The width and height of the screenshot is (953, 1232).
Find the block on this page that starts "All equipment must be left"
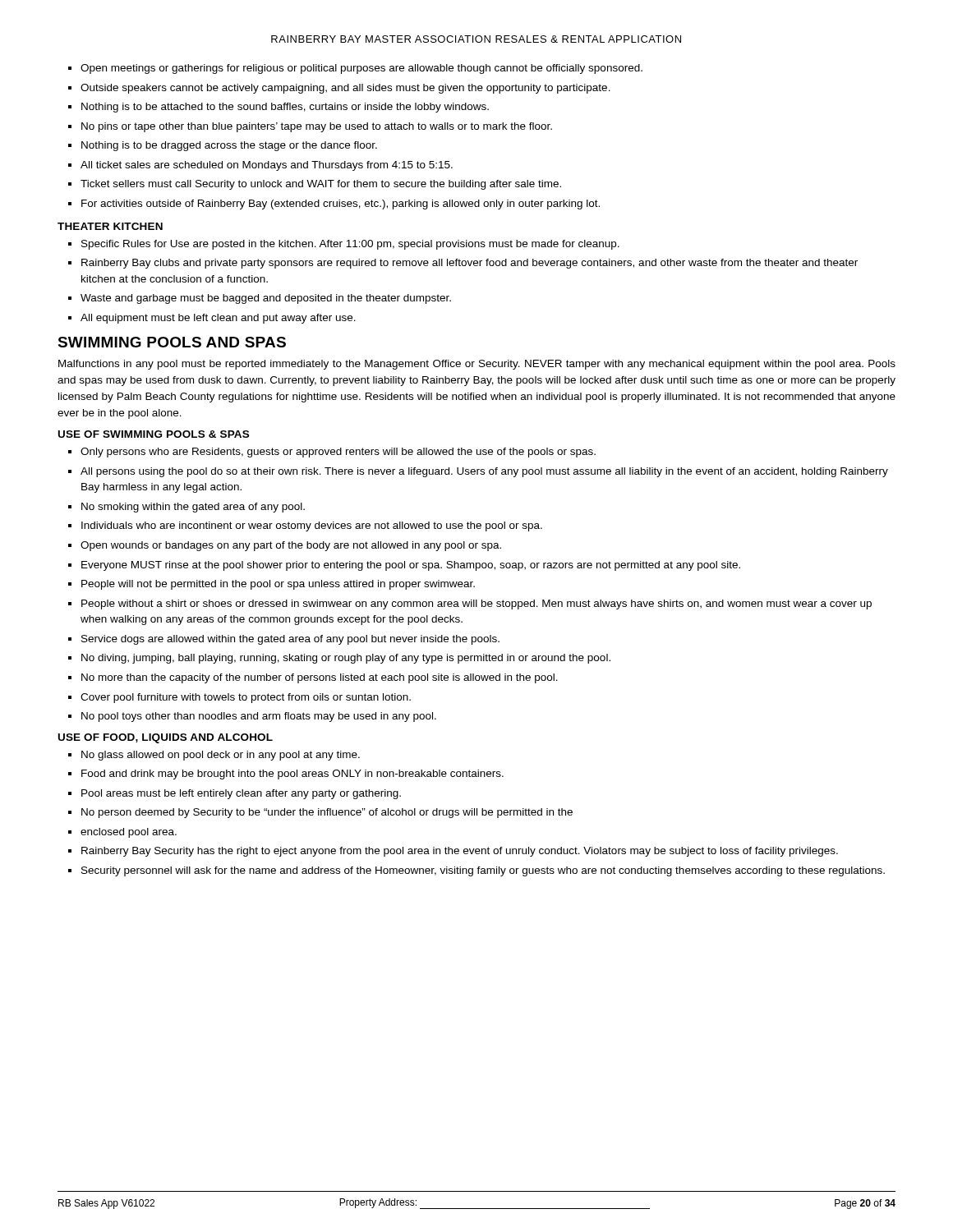click(x=212, y=319)
